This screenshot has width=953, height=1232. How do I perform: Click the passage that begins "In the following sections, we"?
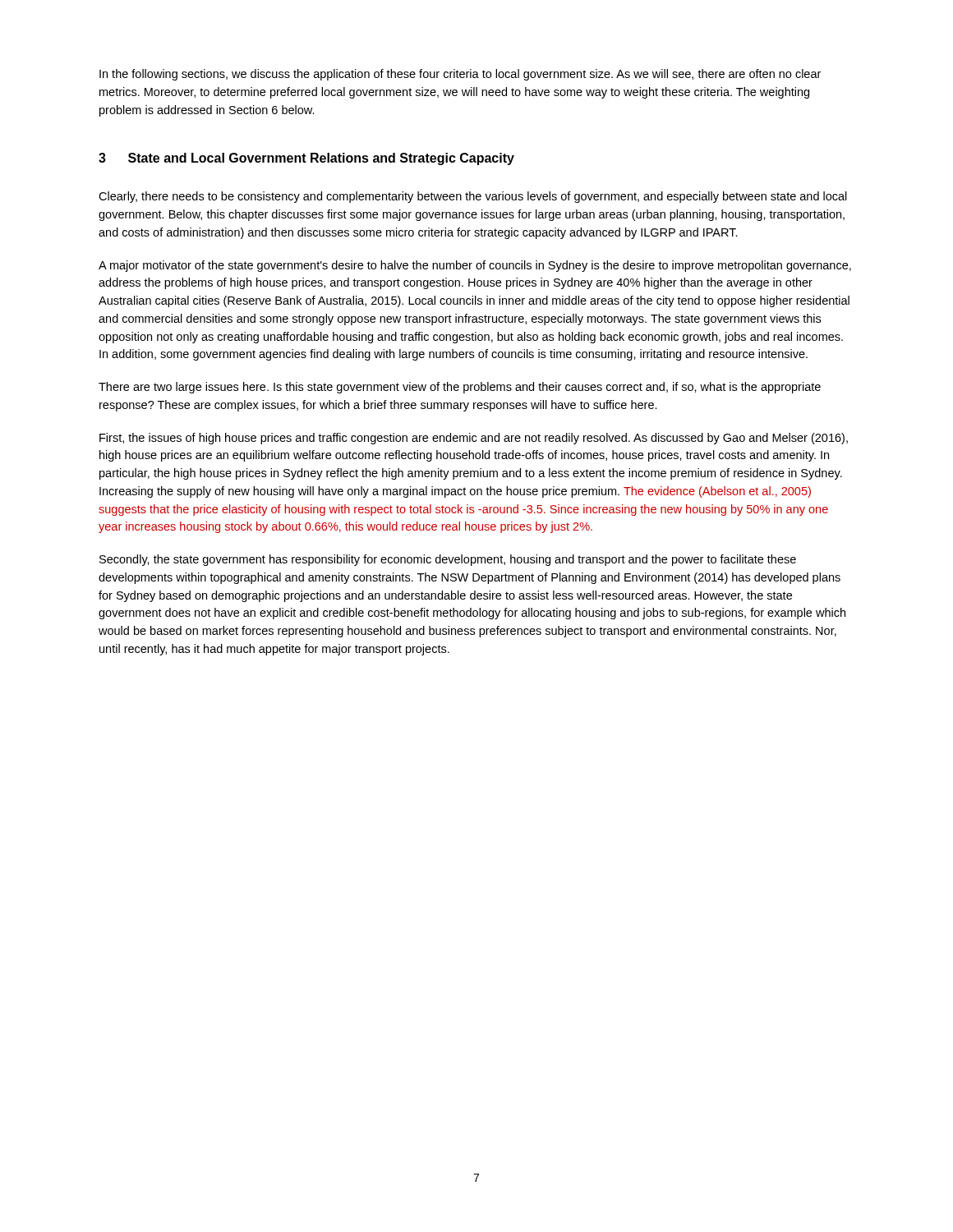(460, 92)
